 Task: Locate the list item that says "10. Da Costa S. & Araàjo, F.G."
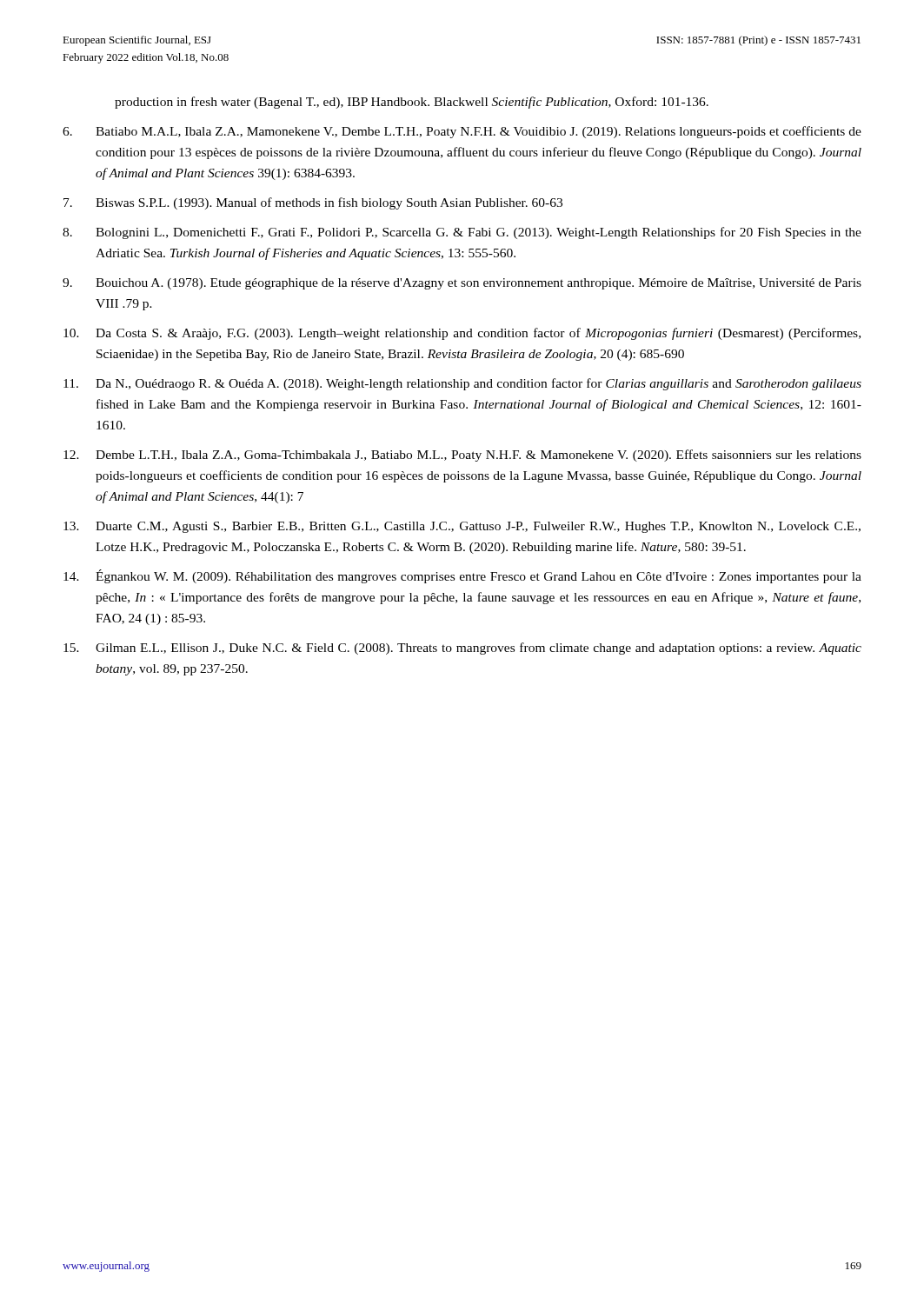pyautogui.click(x=462, y=343)
